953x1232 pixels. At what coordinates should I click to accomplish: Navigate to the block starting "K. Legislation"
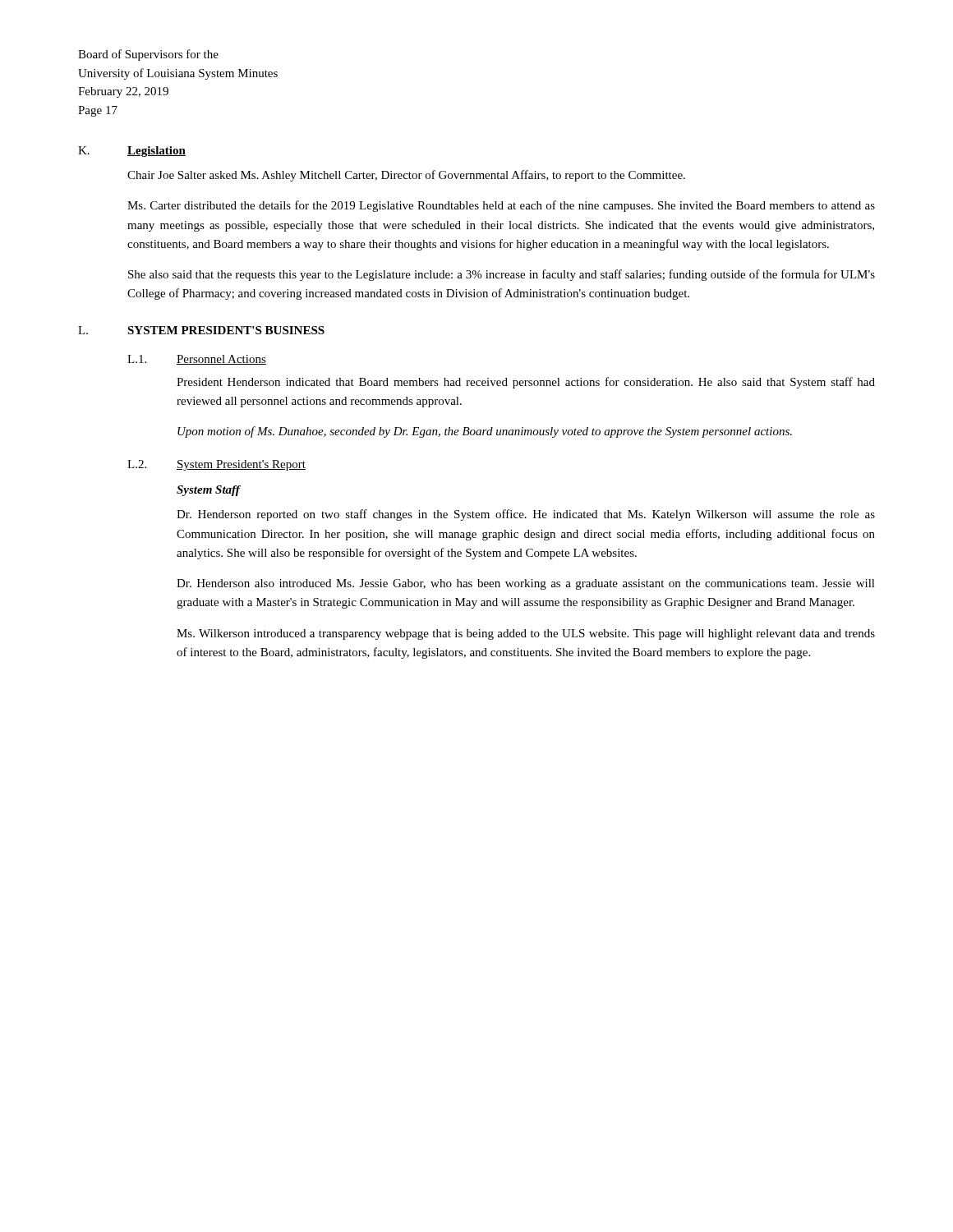pyautogui.click(x=132, y=151)
